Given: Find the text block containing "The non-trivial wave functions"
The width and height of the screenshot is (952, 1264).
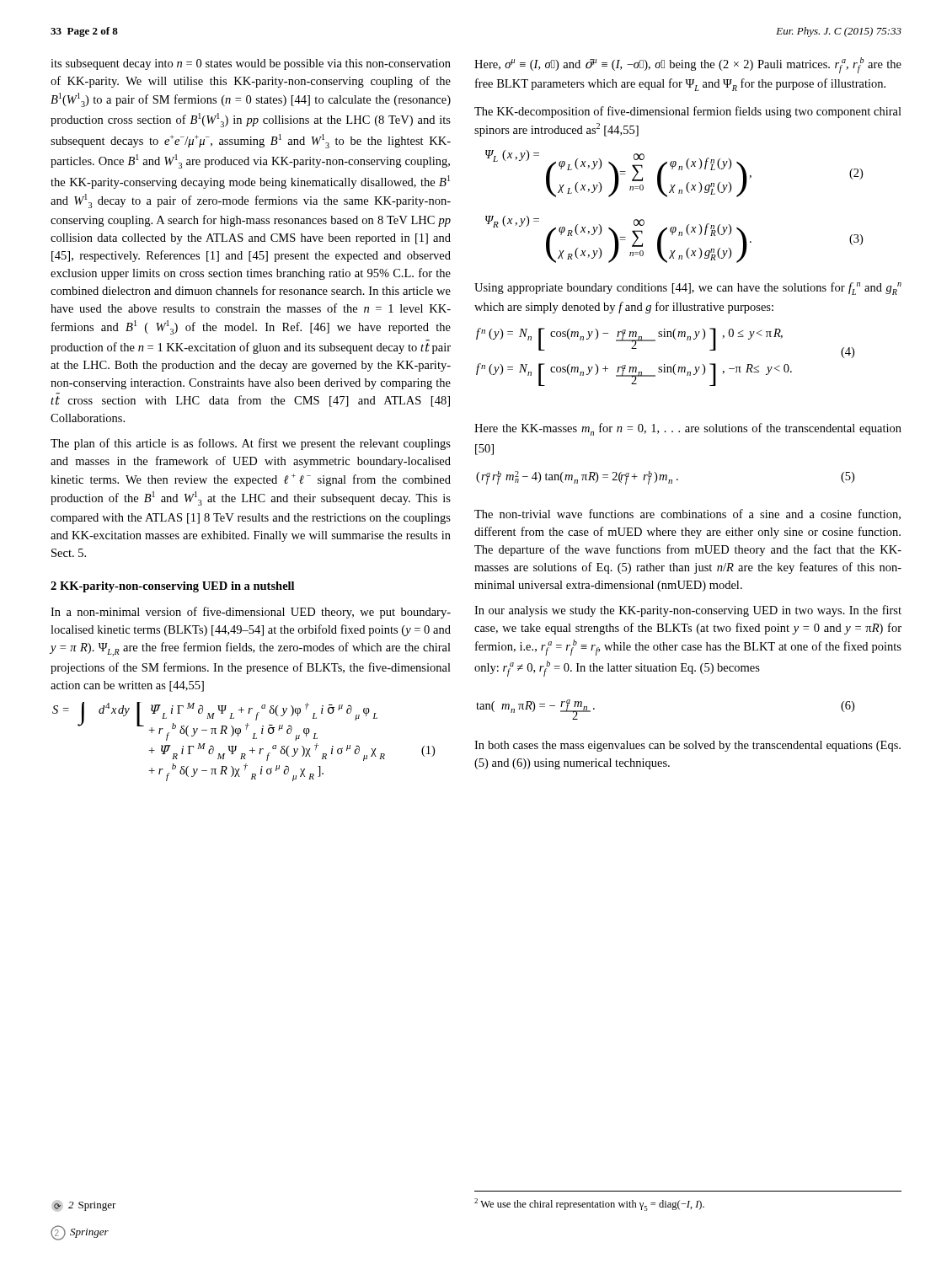Looking at the screenshot, I should (688, 550).
